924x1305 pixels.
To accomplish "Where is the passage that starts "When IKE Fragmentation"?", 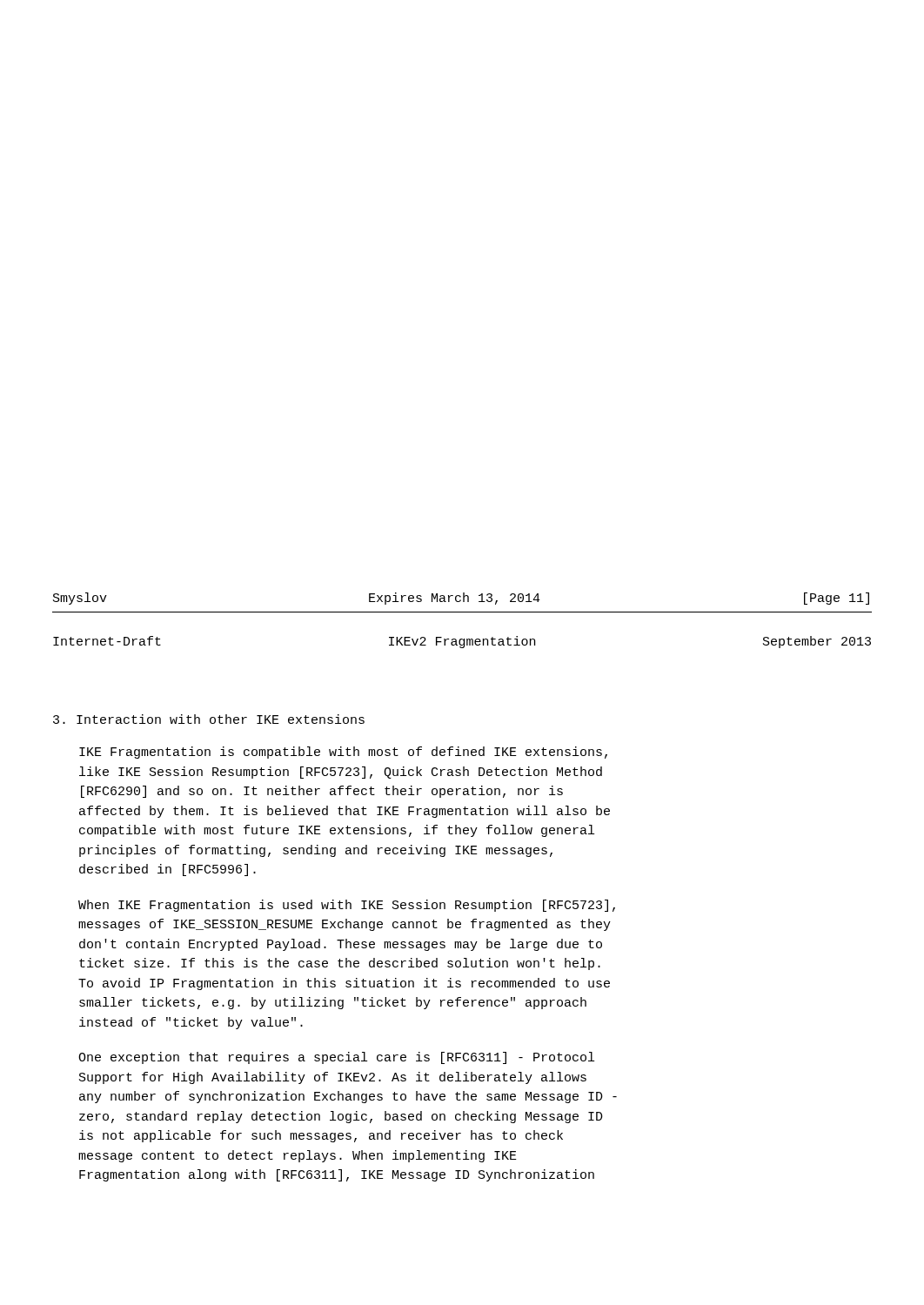I will [348, 964].
